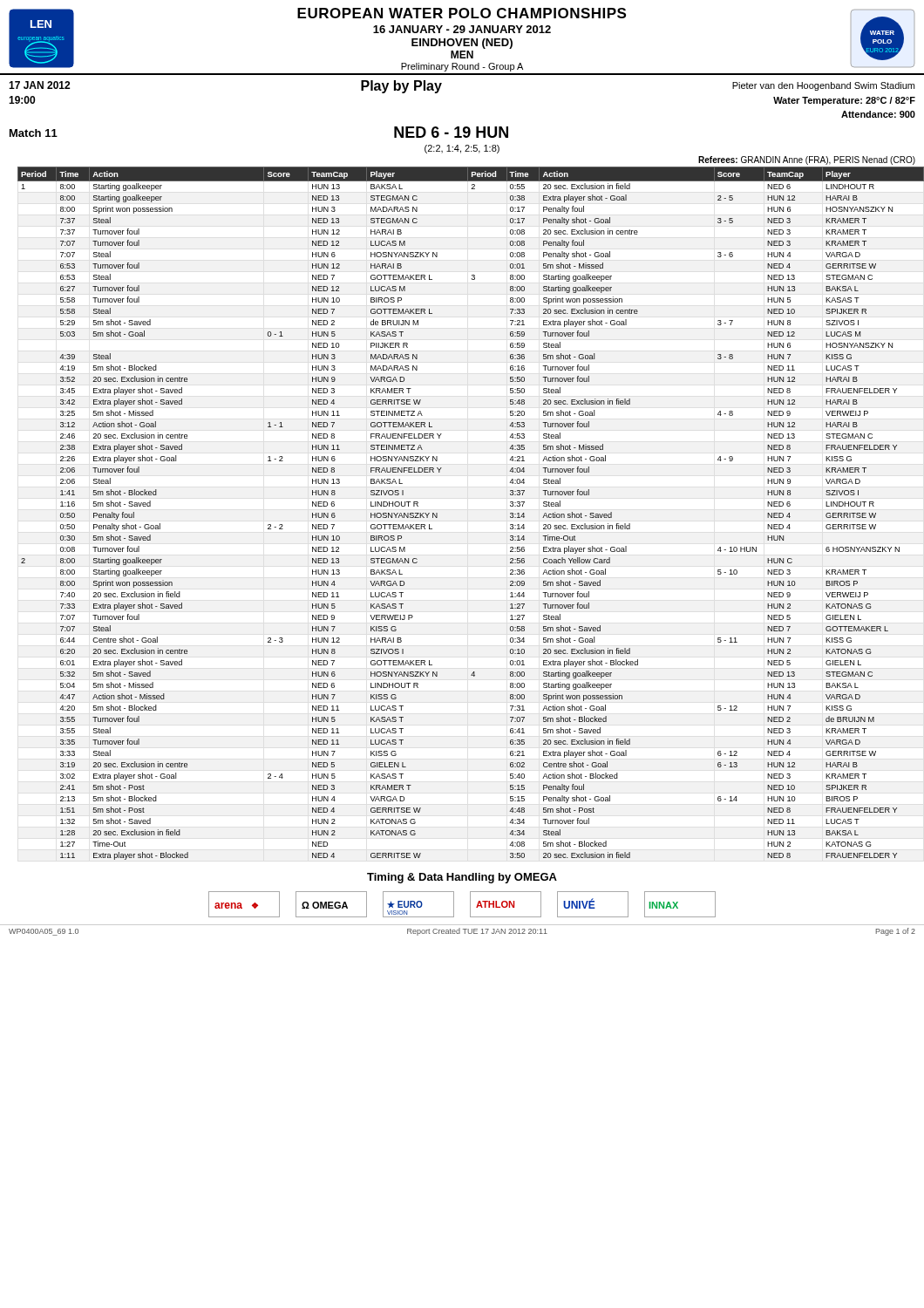924x1308 pixels.
Task: Find the title with the text "Match 11"
Action: click(33, 133)
